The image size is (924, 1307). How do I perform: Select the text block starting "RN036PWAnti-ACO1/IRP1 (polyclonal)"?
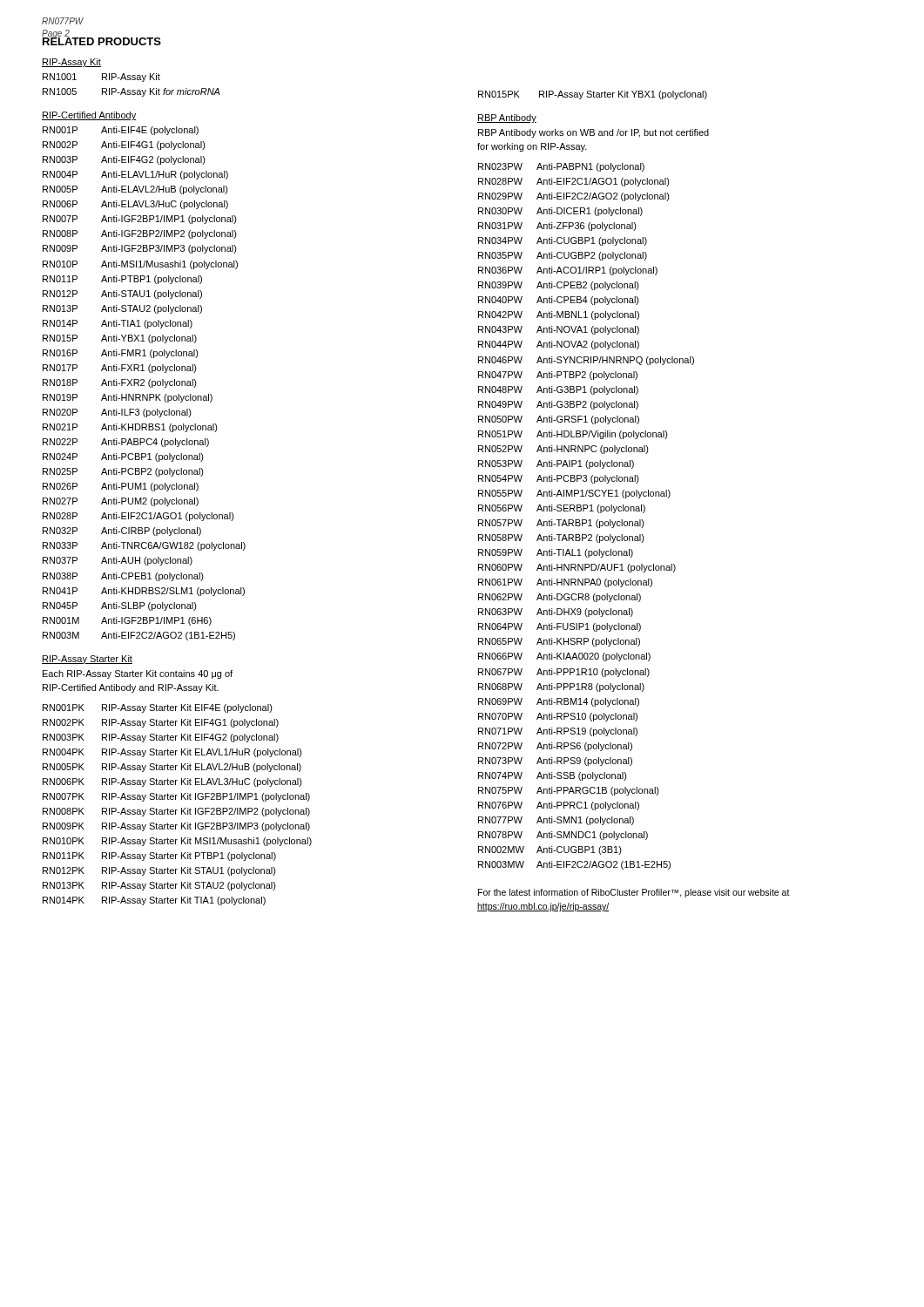pyautogui.click(x=568, y=271)
